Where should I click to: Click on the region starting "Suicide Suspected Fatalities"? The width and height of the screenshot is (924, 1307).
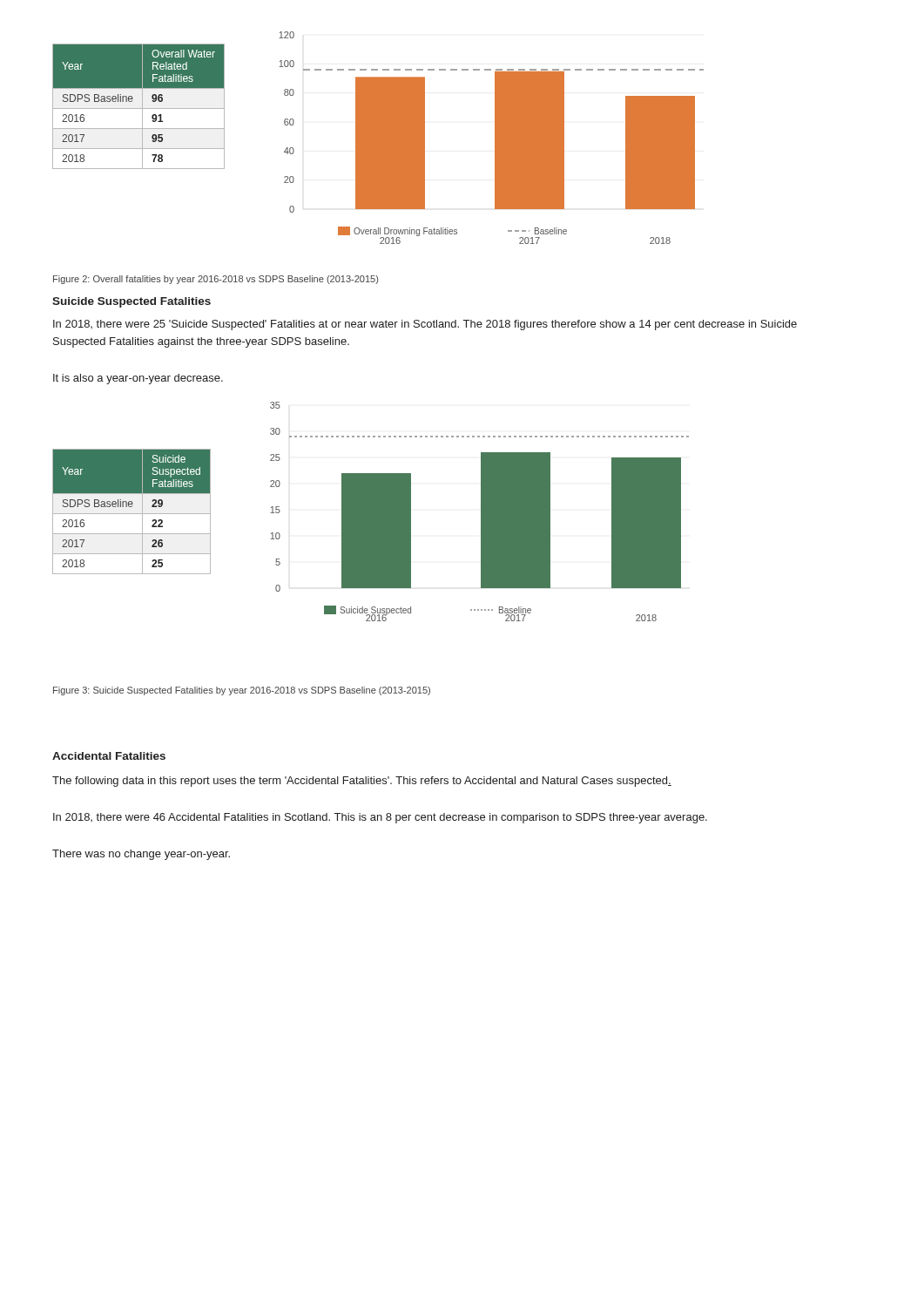(x=132, y=301)
